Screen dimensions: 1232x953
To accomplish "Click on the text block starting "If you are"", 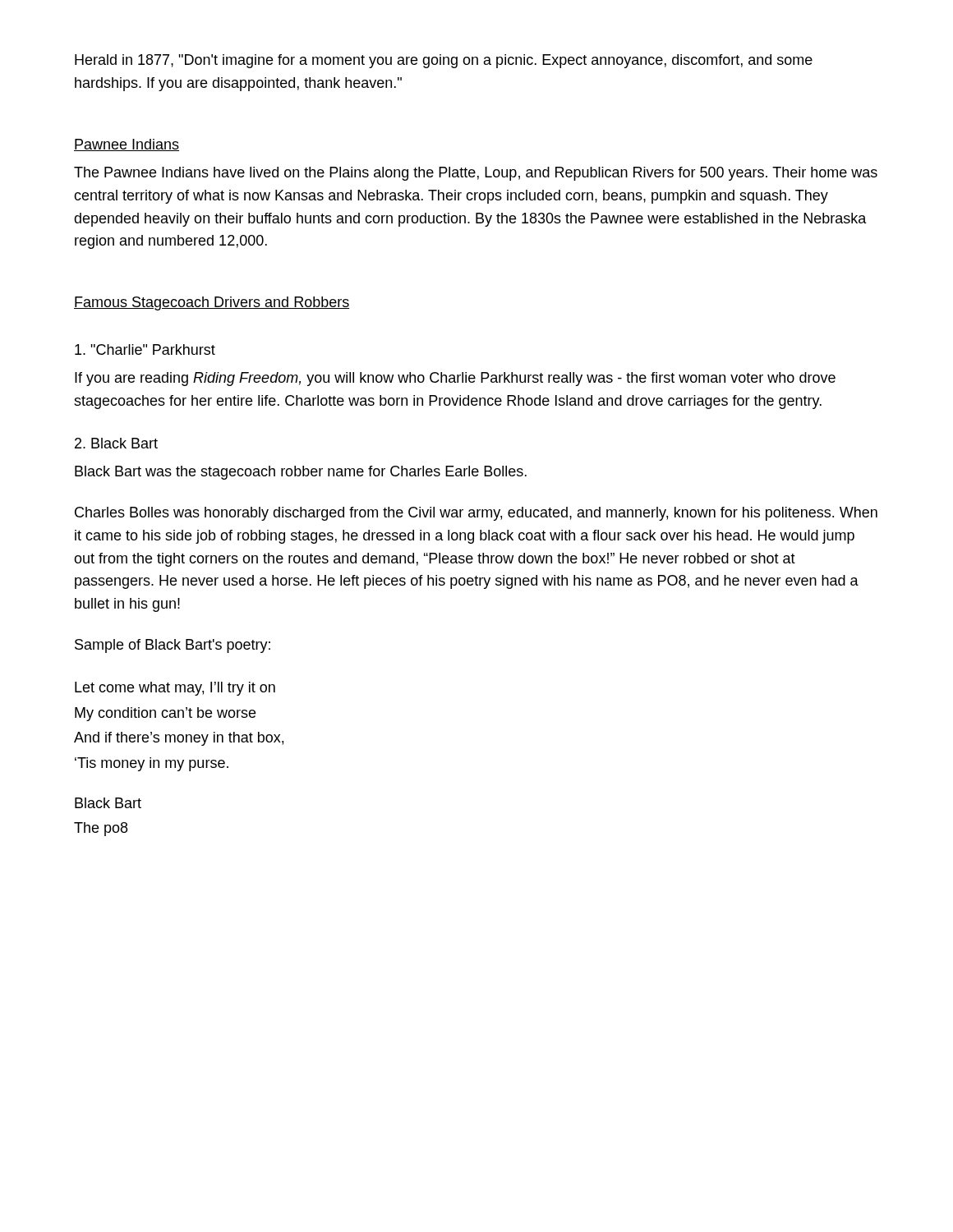I will (x=455, y=389).
